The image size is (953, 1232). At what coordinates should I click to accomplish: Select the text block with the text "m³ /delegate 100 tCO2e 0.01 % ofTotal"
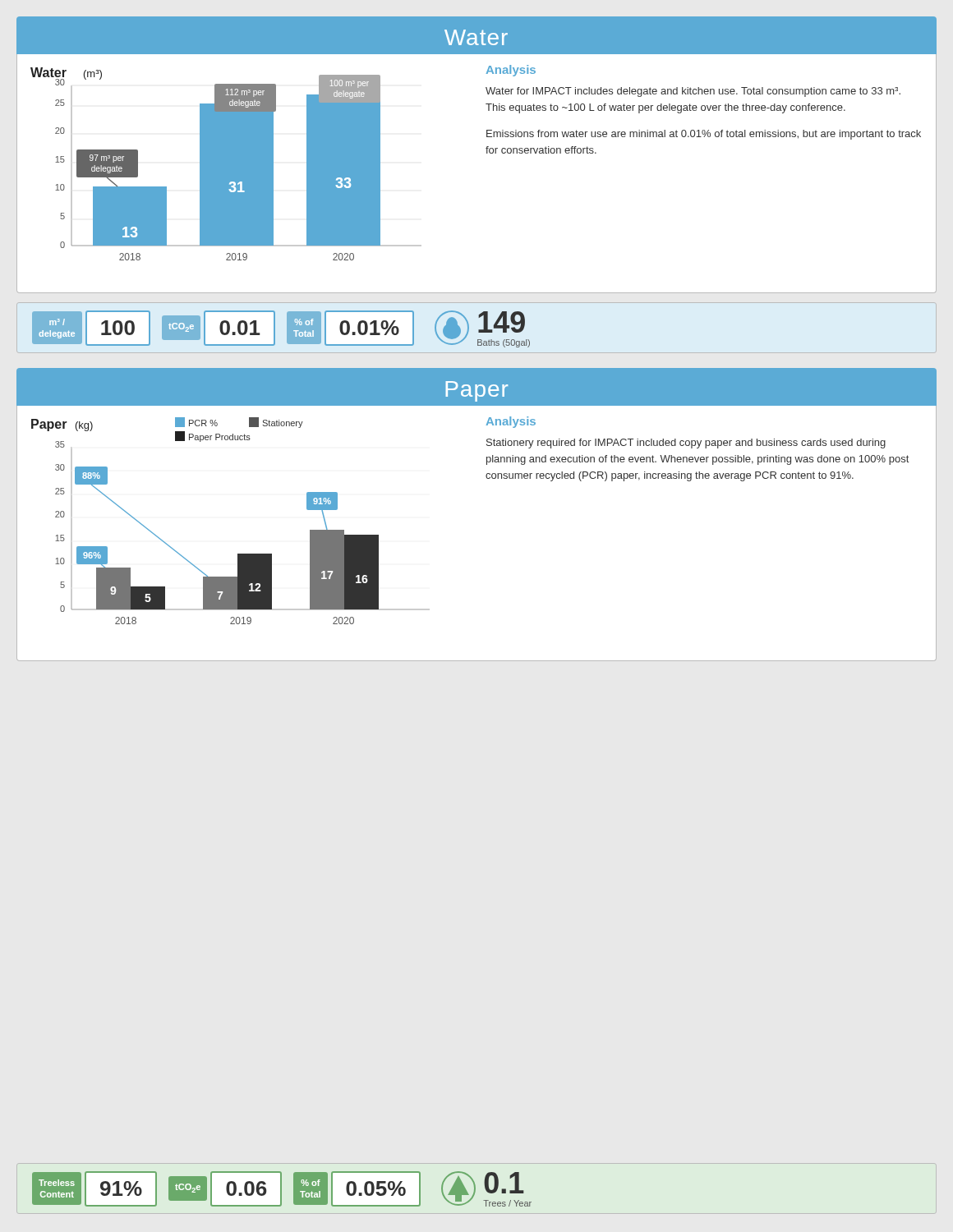(x=281, y=326)
